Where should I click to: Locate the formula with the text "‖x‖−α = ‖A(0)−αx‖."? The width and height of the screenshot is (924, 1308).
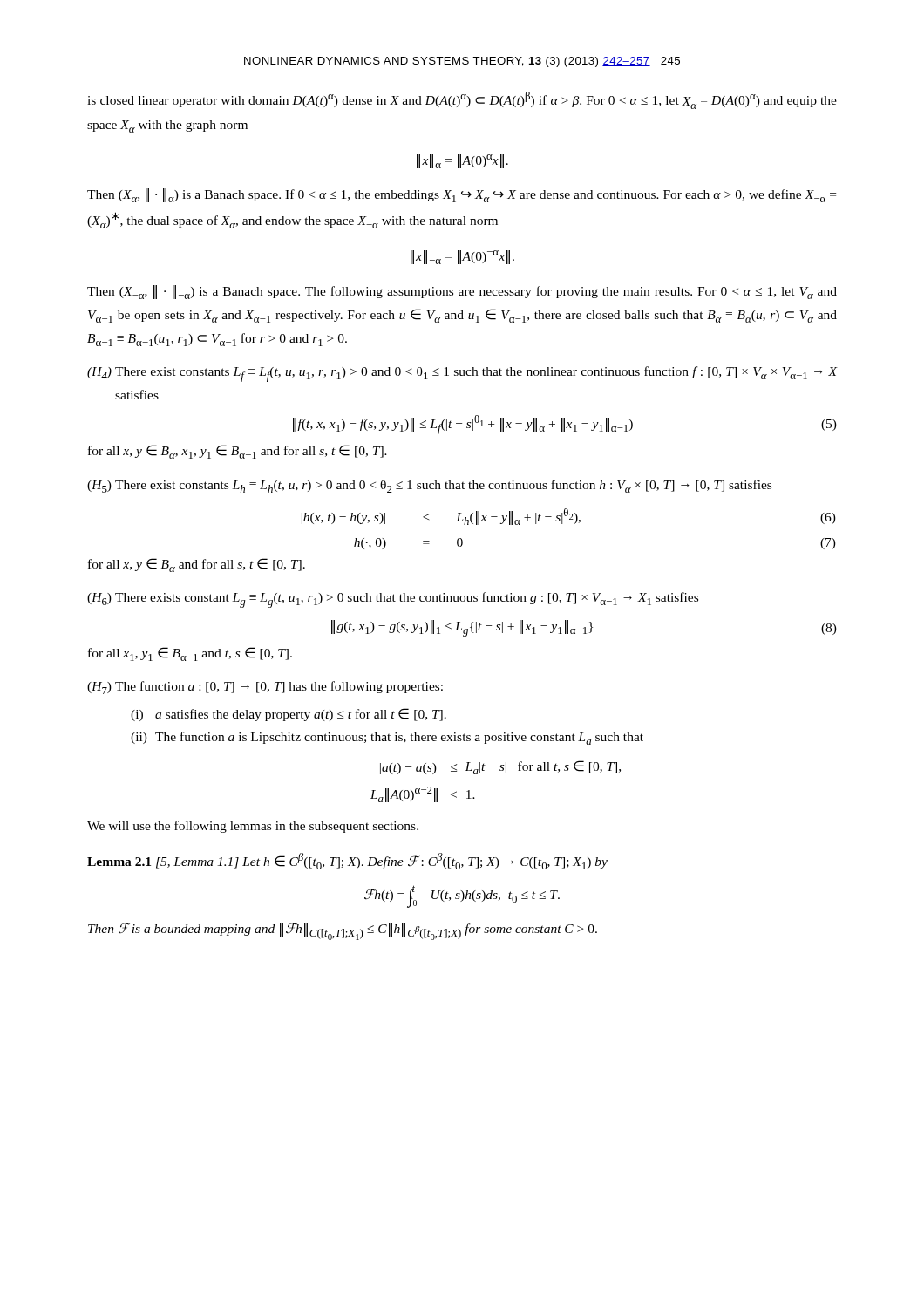(x=462, y=256)
